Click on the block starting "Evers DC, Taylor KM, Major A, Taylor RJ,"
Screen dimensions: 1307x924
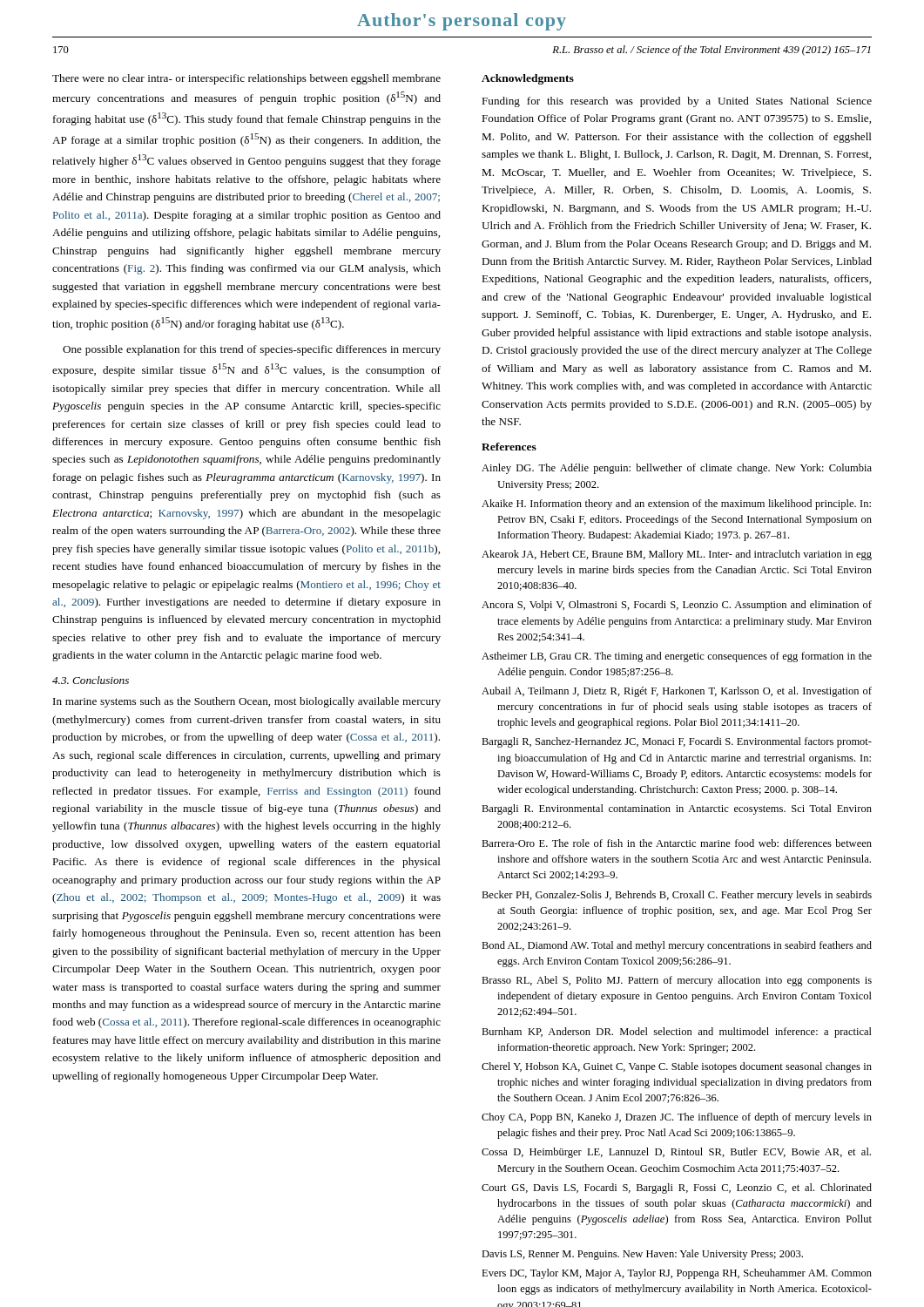click(677, 1287)
